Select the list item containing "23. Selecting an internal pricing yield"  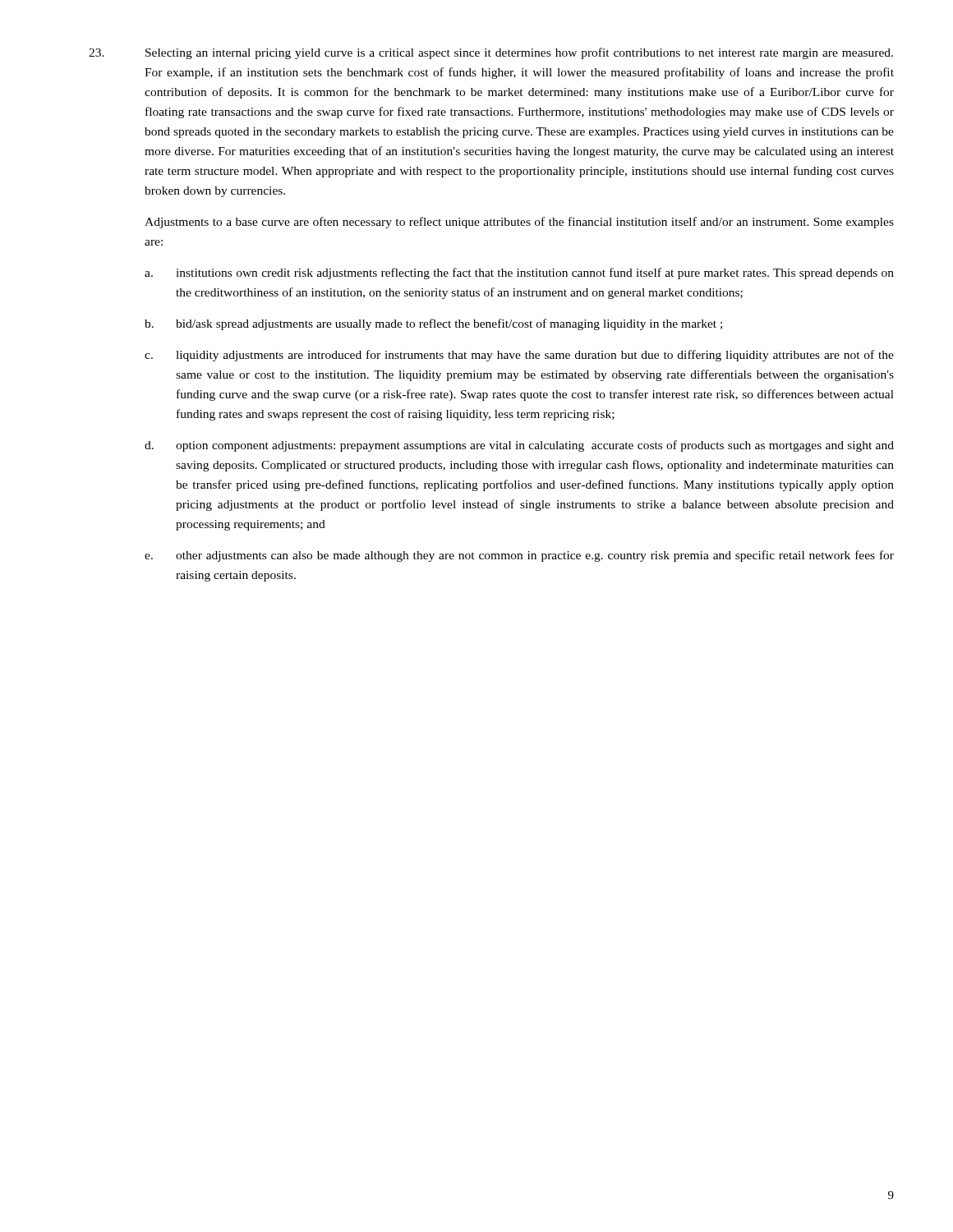coord(491,122)
